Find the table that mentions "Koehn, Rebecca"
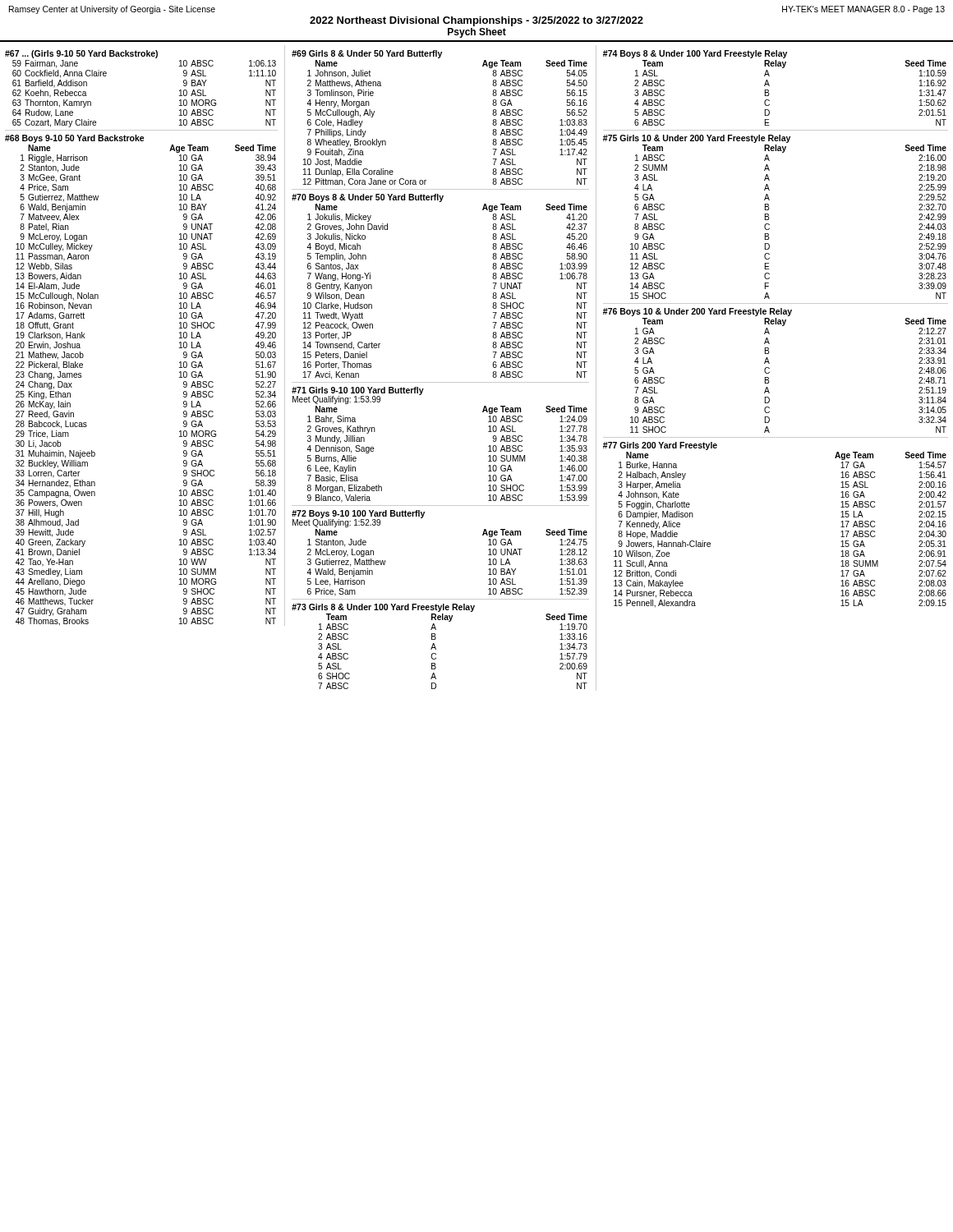 coord(141,93)
